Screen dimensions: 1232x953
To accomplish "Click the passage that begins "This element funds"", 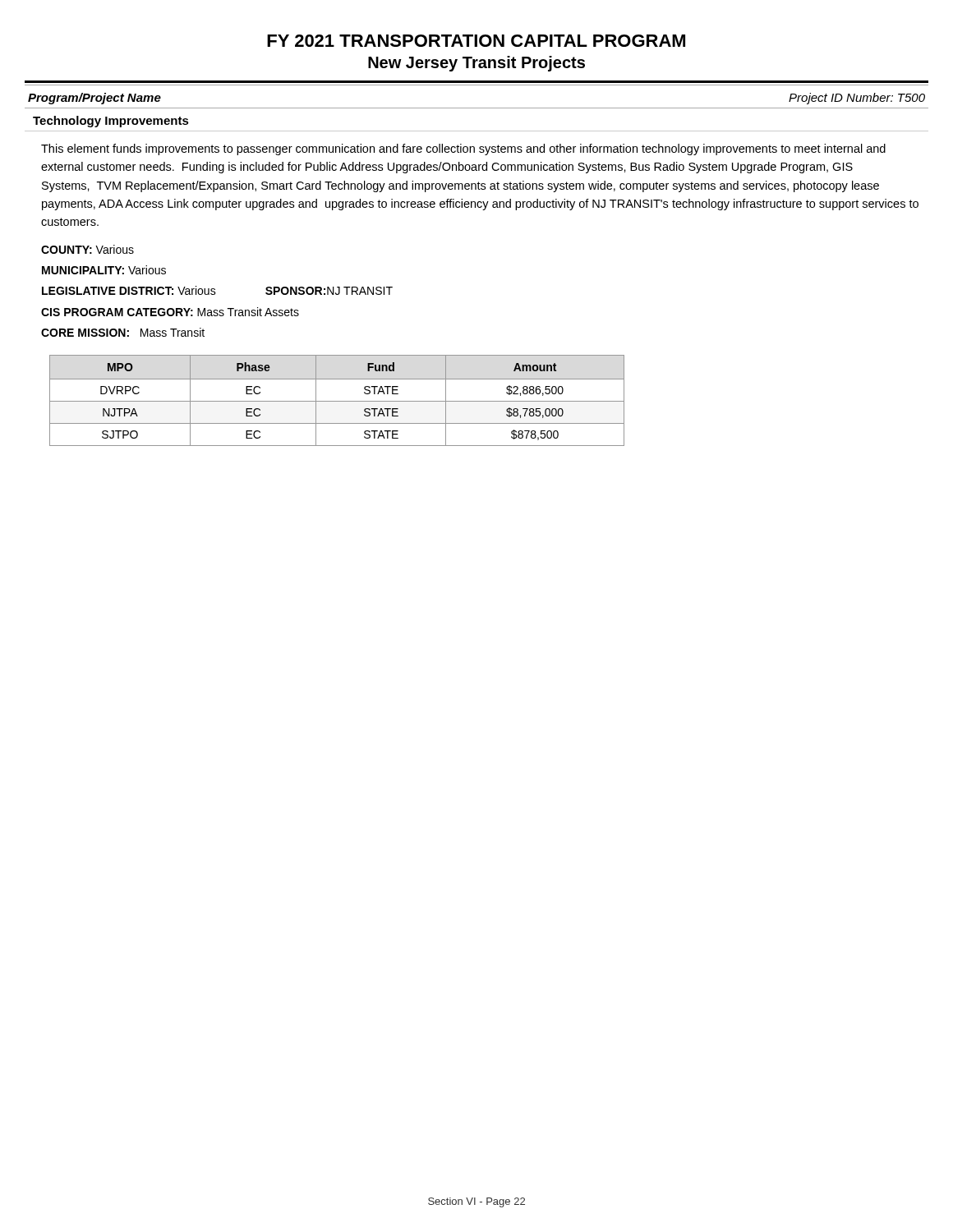I will click(480, 185).
